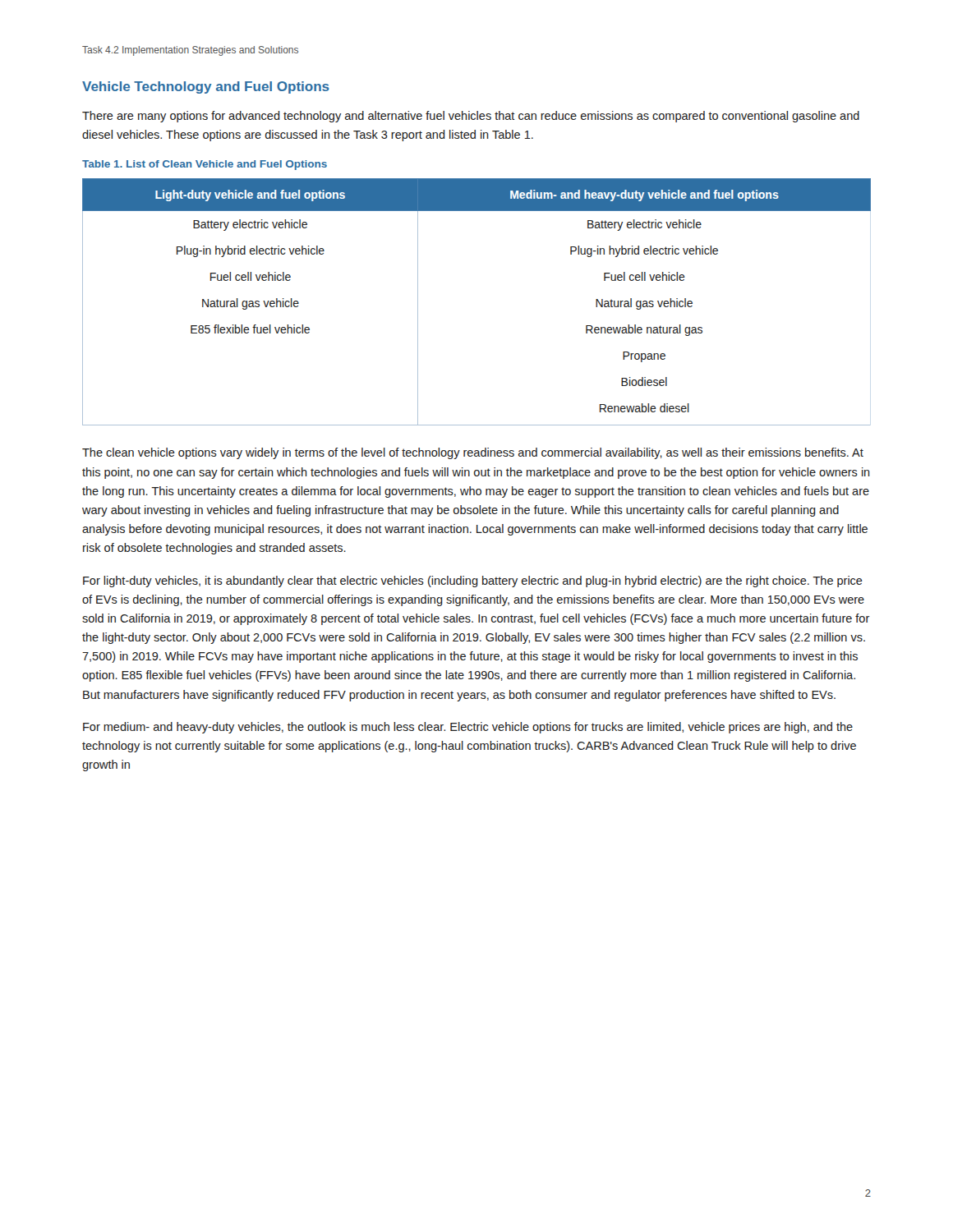This screenshot has width=953, height=1232.
Task: Click on the text starting "For medium- and heavy-duty vehicles, the outlook"
Action: pyautogui.click(x=469, y=746)
